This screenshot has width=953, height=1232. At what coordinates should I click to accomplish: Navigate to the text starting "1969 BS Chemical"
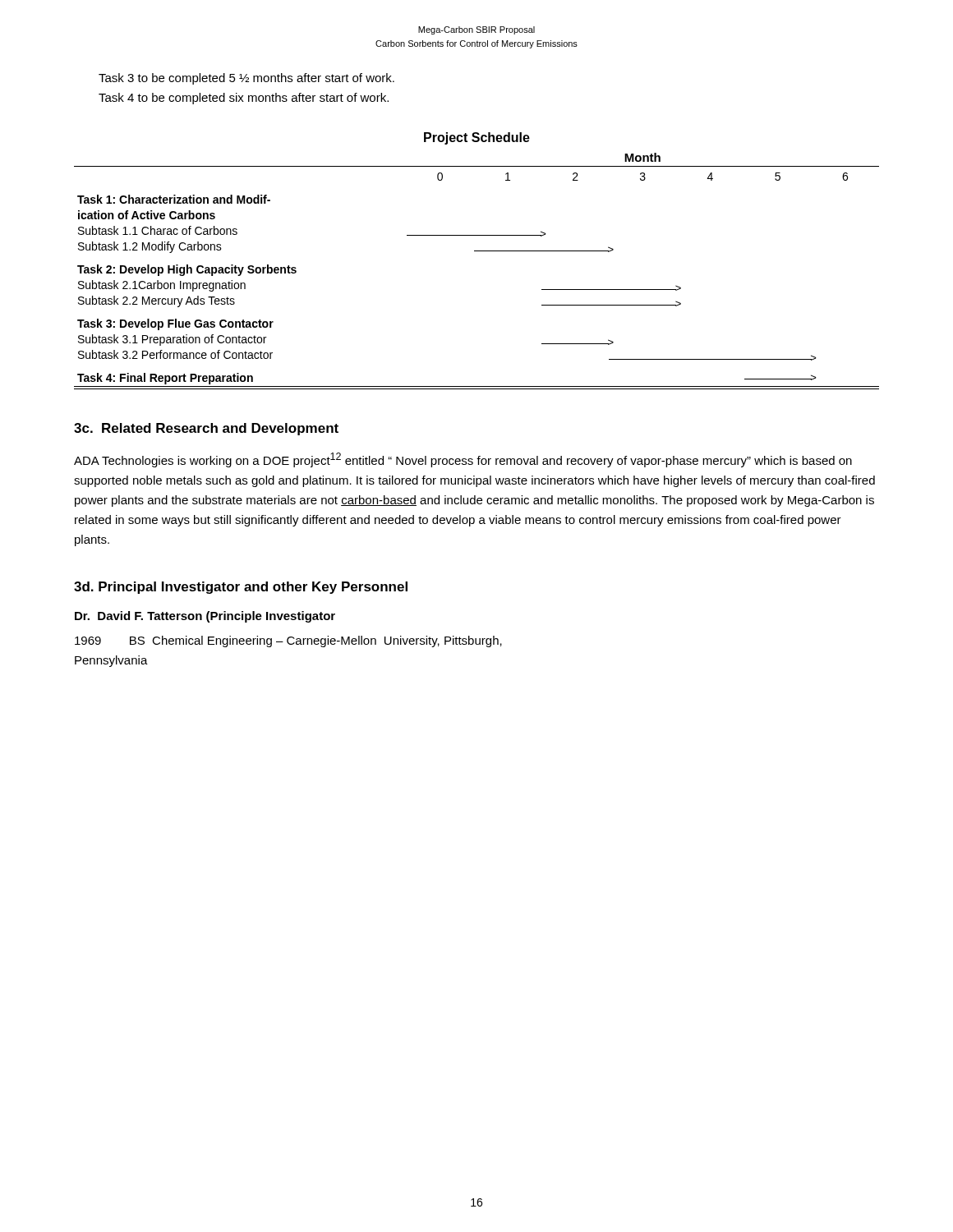(x=288, y=650)
